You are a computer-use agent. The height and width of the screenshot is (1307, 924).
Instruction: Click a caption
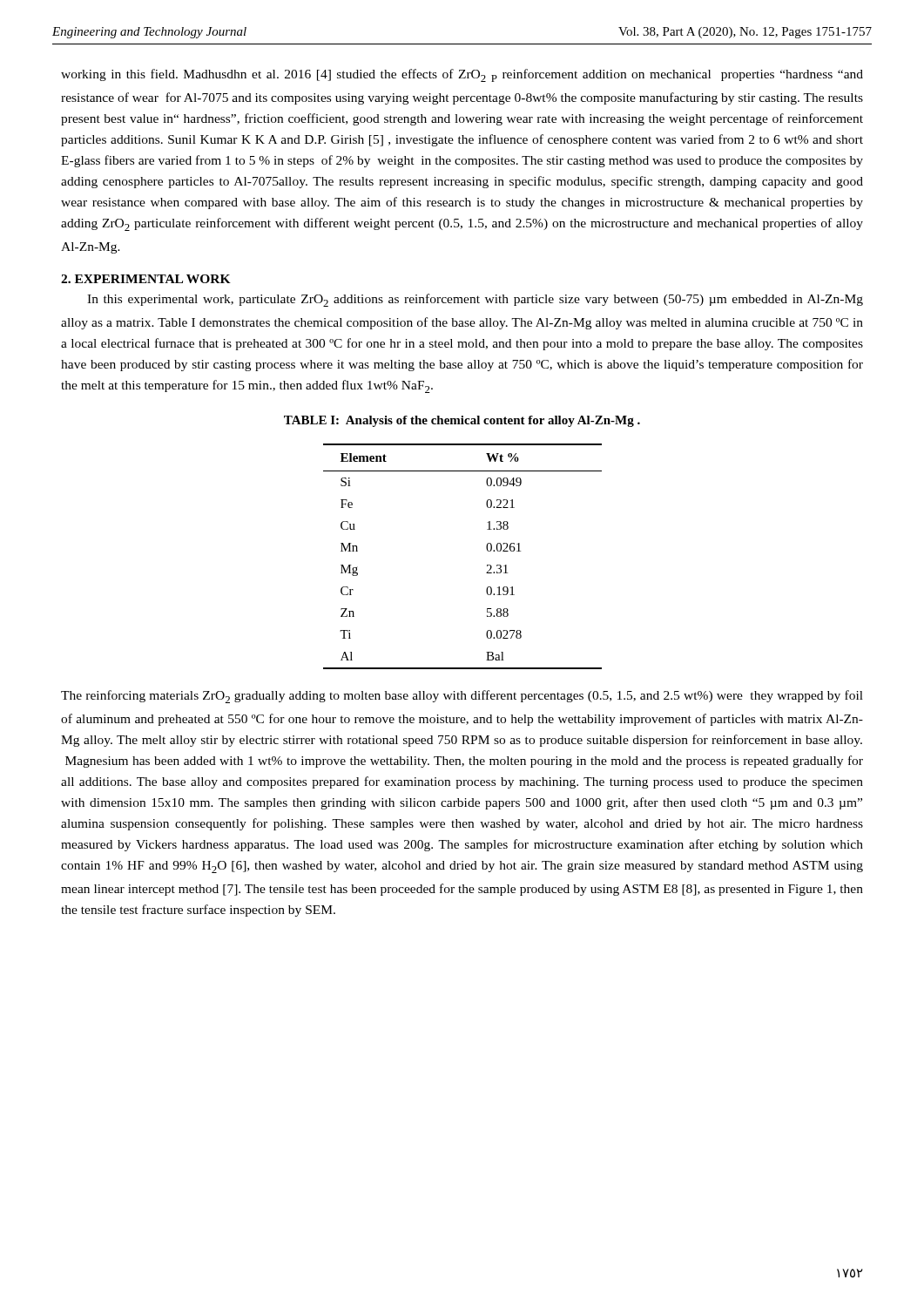click(462, 420)
